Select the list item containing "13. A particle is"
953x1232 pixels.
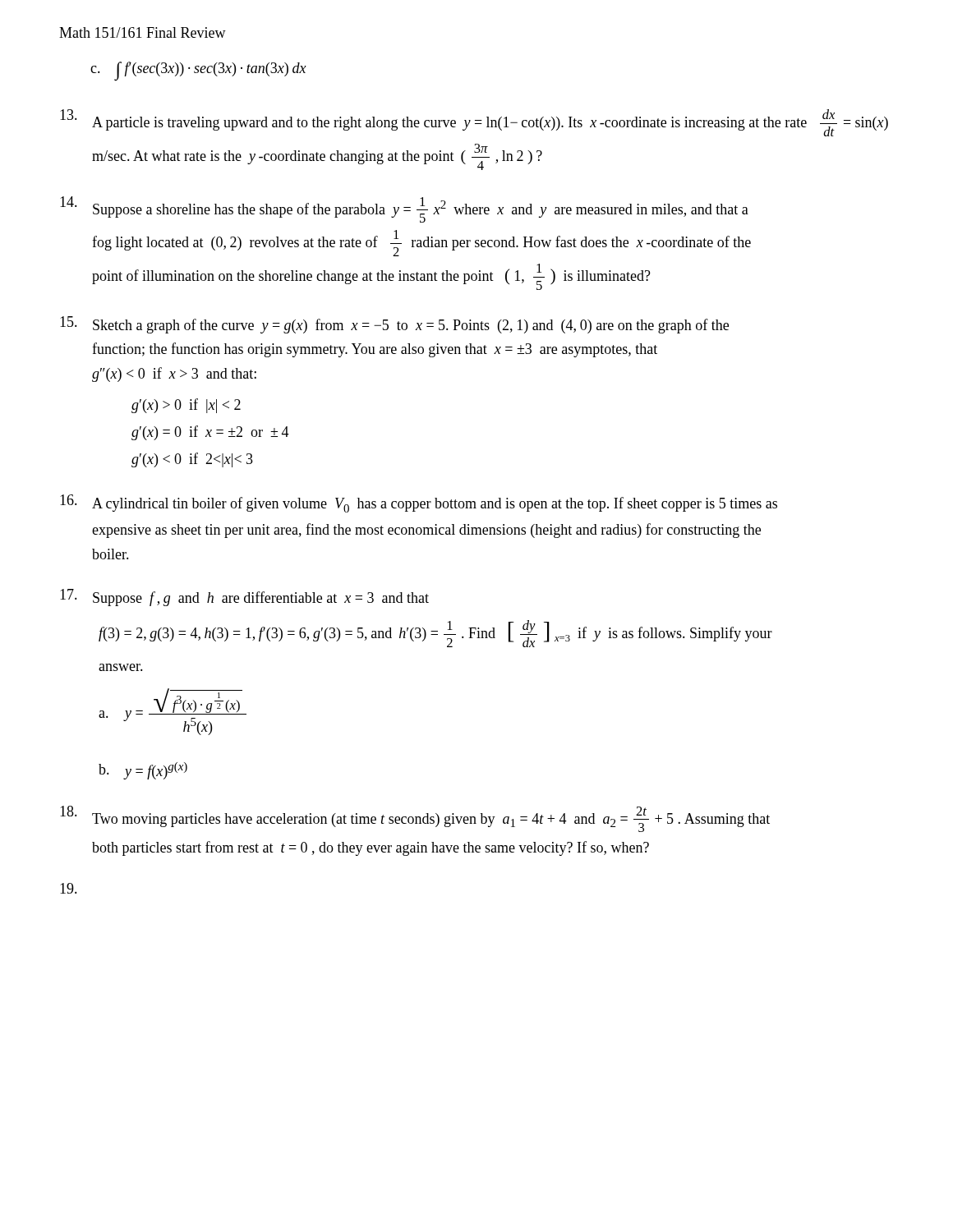[478, 140]
